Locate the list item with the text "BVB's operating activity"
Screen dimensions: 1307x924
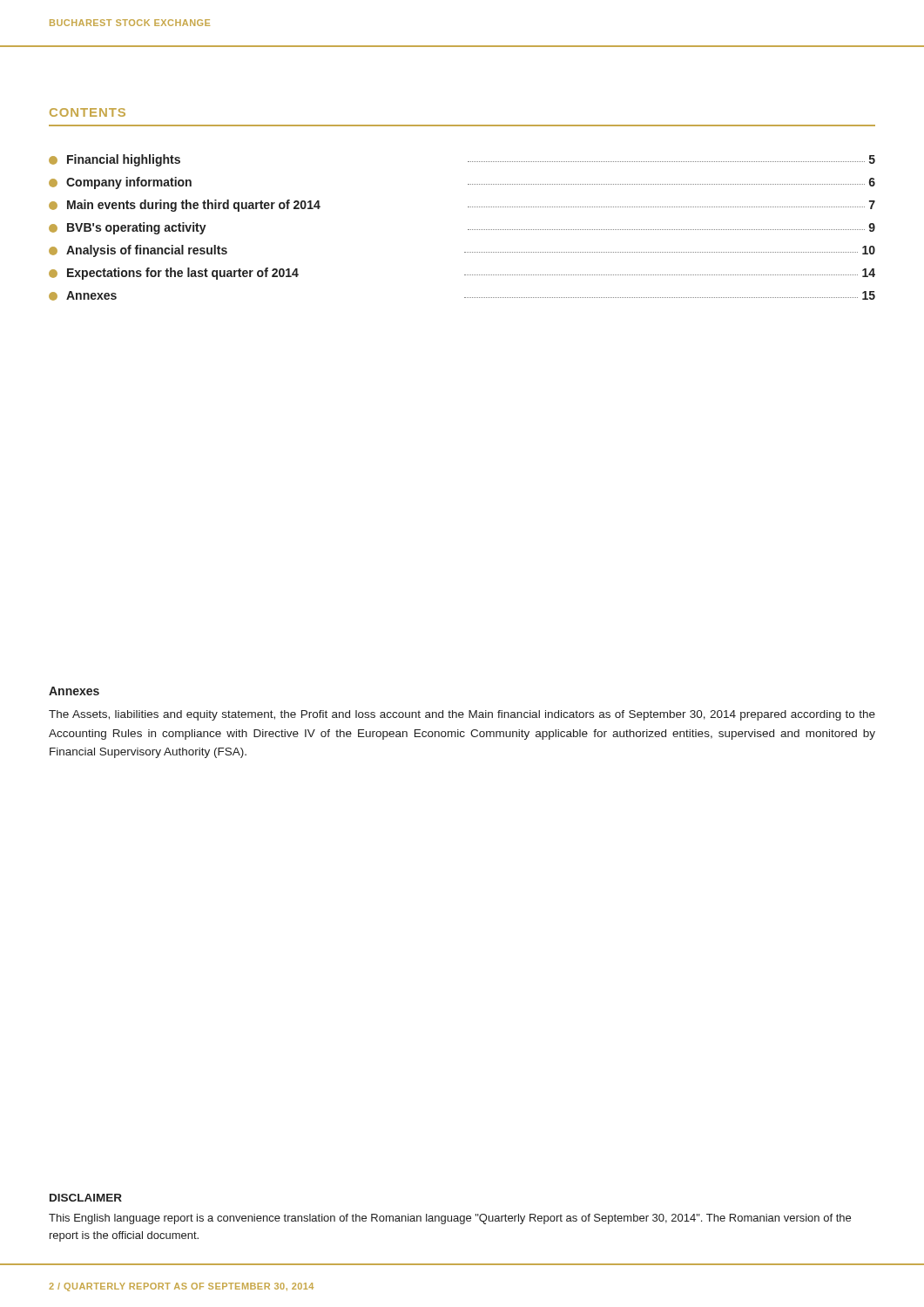[462, 227]
